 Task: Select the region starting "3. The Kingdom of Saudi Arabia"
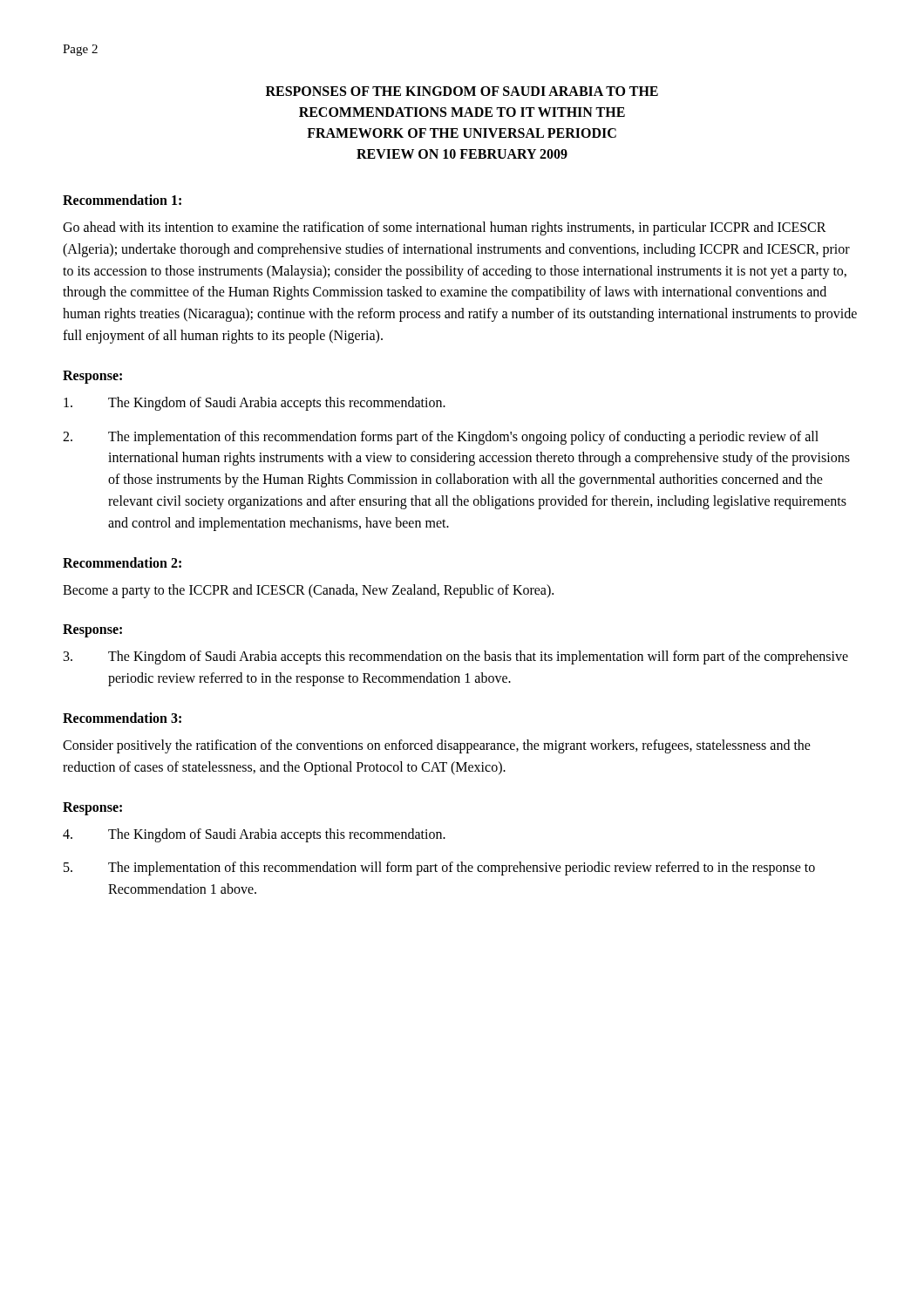462,668
